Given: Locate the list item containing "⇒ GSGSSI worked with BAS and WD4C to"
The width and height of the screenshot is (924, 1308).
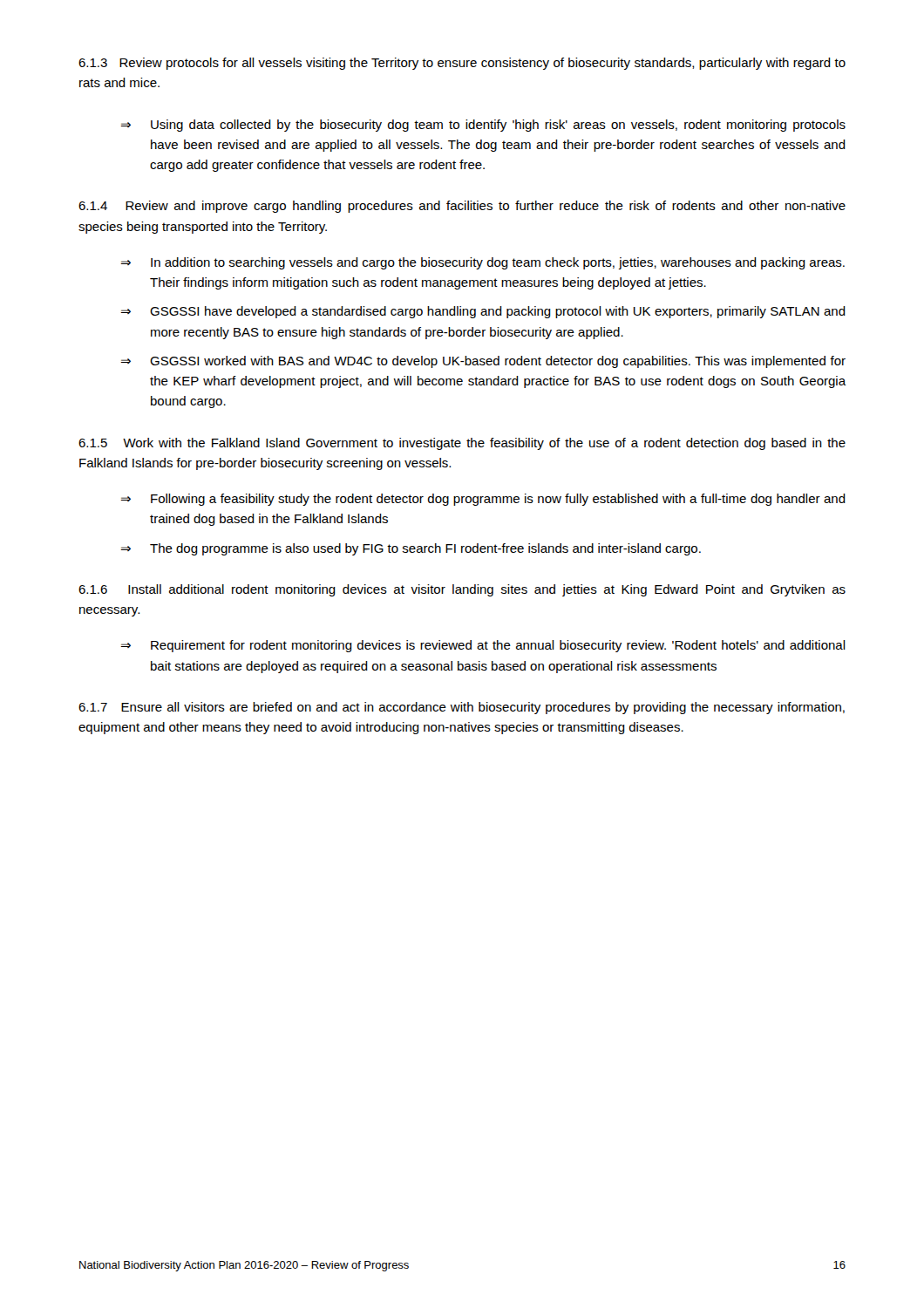Looking at the screenshot, I should (483, 381).
